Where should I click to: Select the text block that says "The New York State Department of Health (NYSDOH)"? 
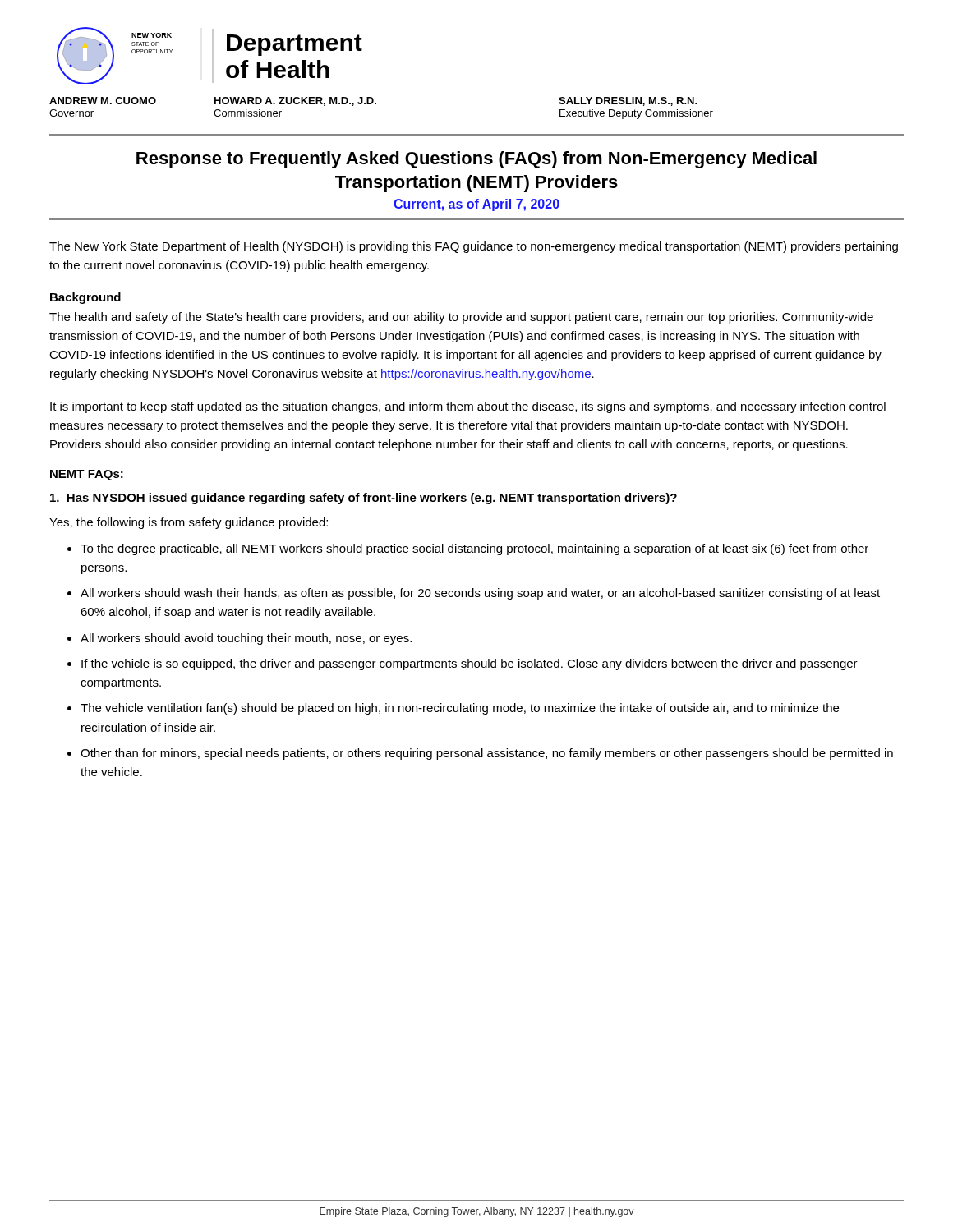(x=474, y=256)
